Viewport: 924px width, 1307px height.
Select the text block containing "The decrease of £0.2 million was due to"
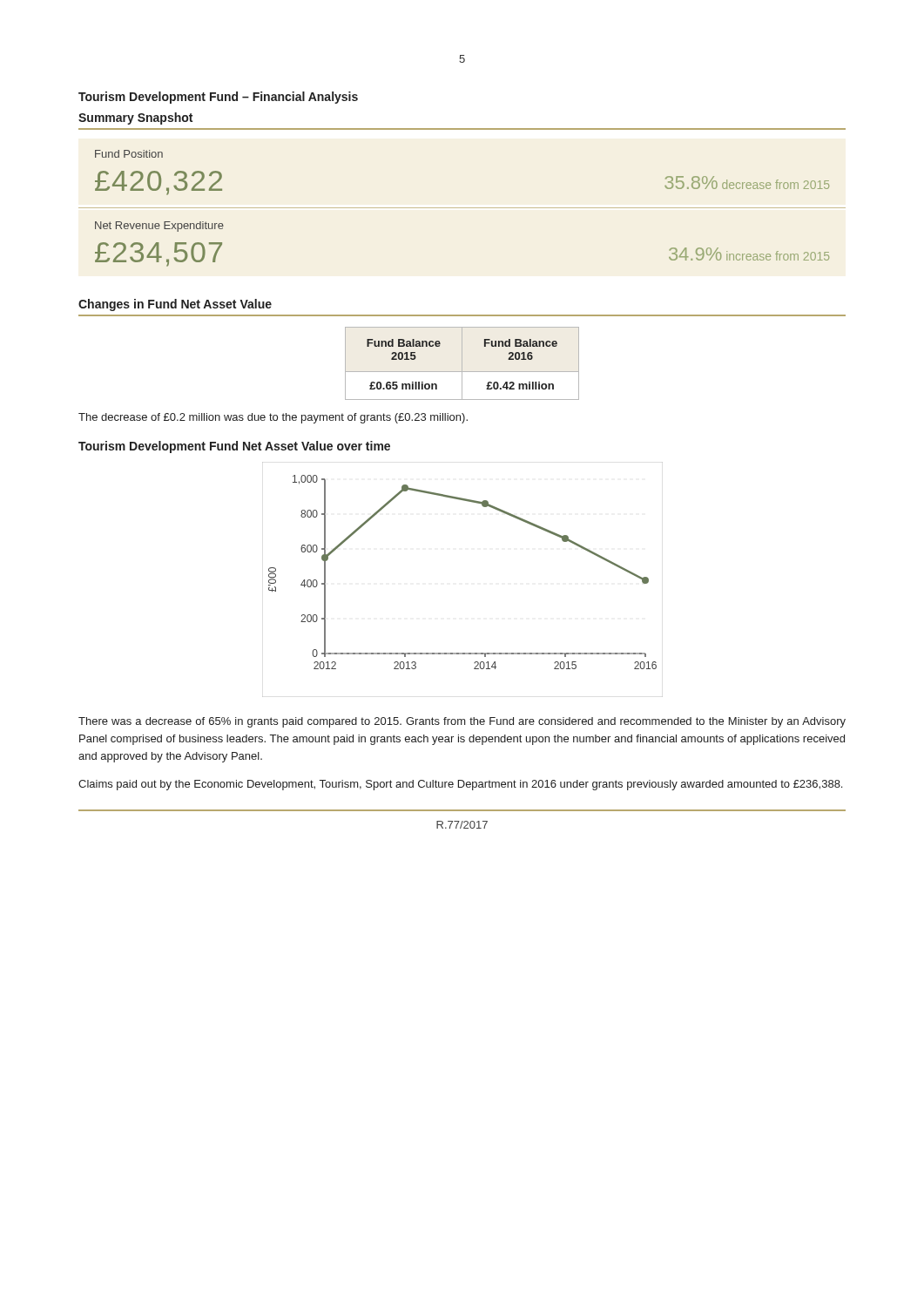click(273, 417)
